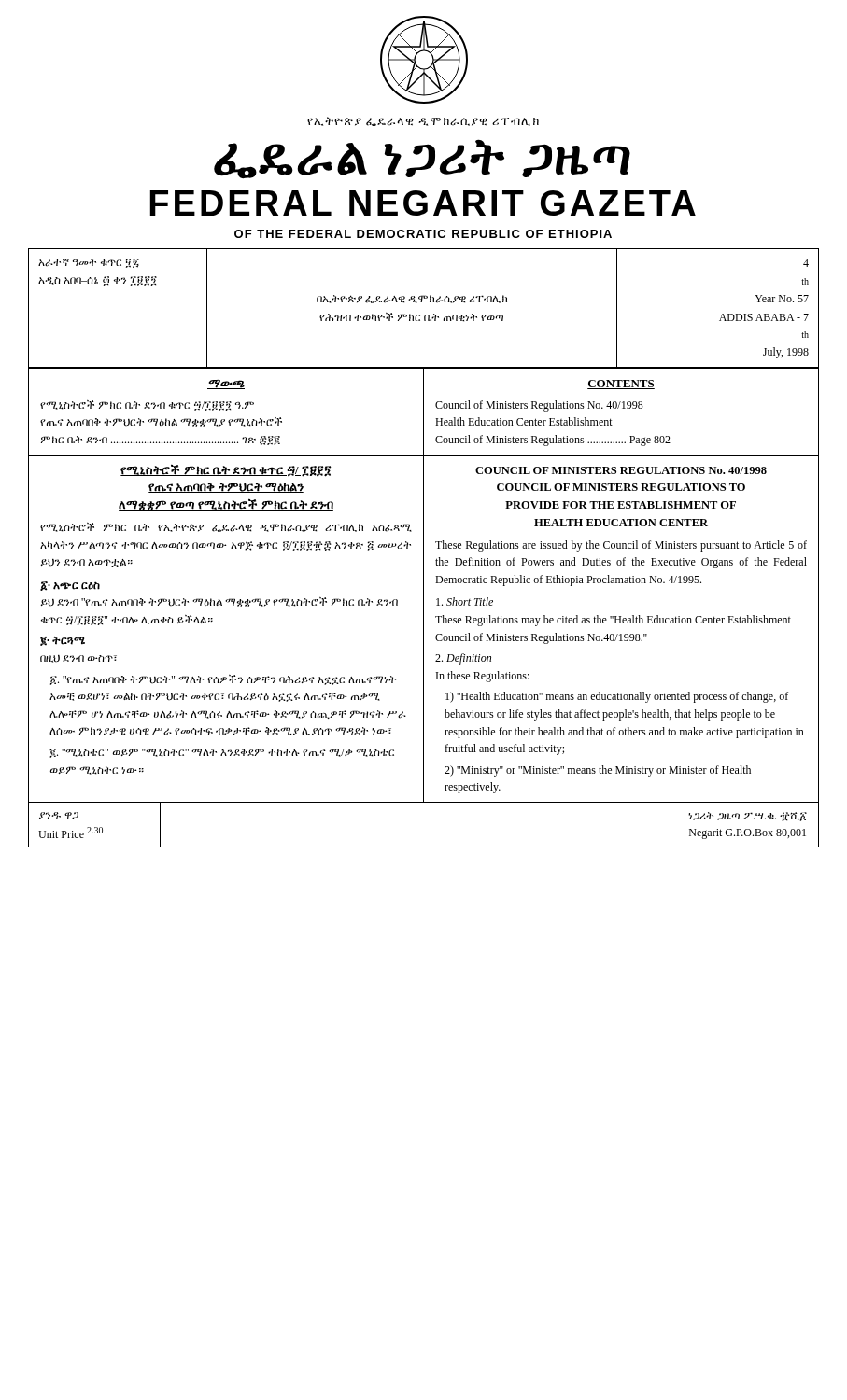Image resolution: width=847 pixels, height=1400 pixels.
Task: Click on the table containing "አራተኛ ዓመት ቁጥር ፶፯"
Action: pyautogui.click(x=424, y=308)
